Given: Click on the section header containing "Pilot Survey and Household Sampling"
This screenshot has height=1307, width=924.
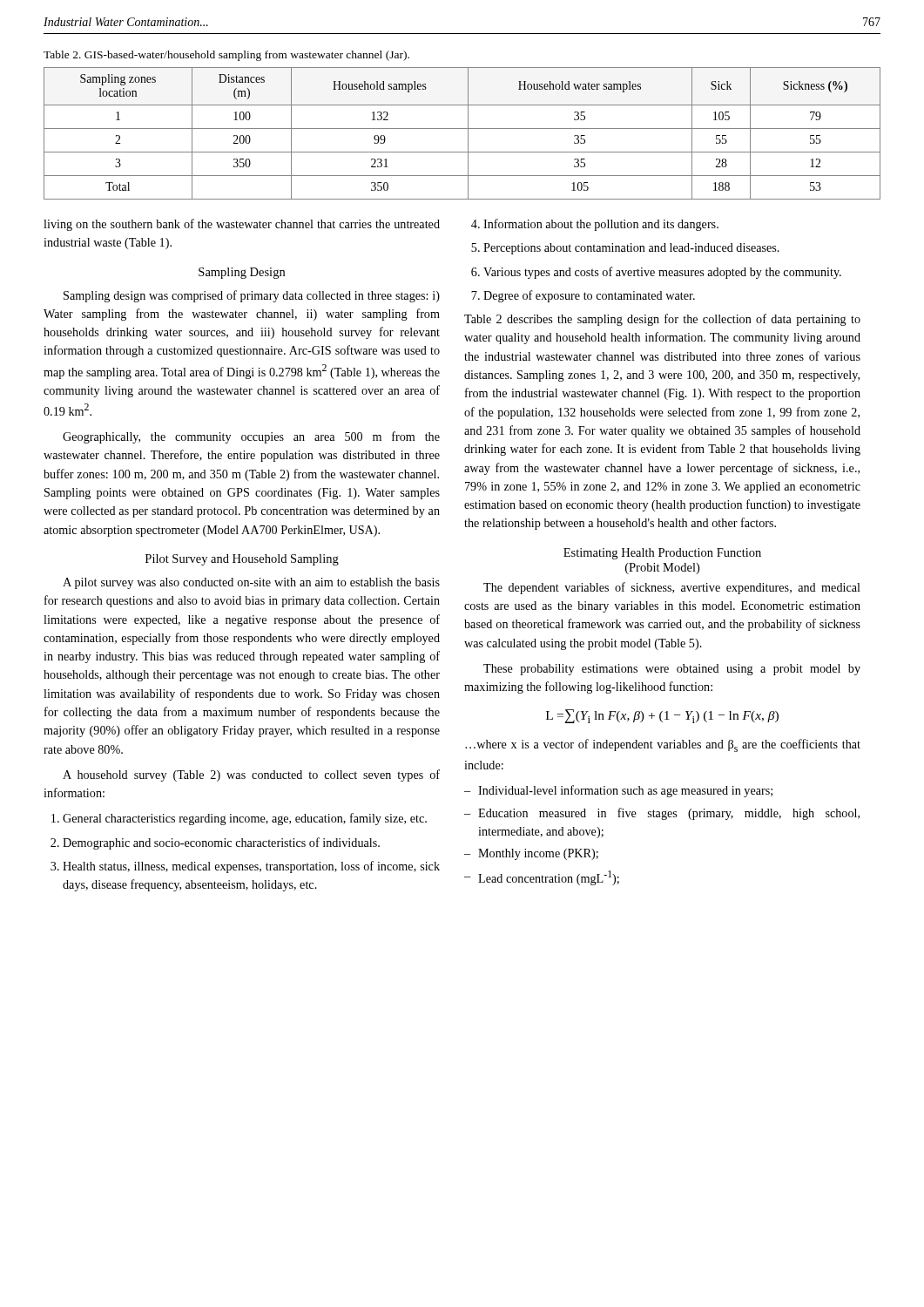Looking at the screenshot, I should [242, 558].
